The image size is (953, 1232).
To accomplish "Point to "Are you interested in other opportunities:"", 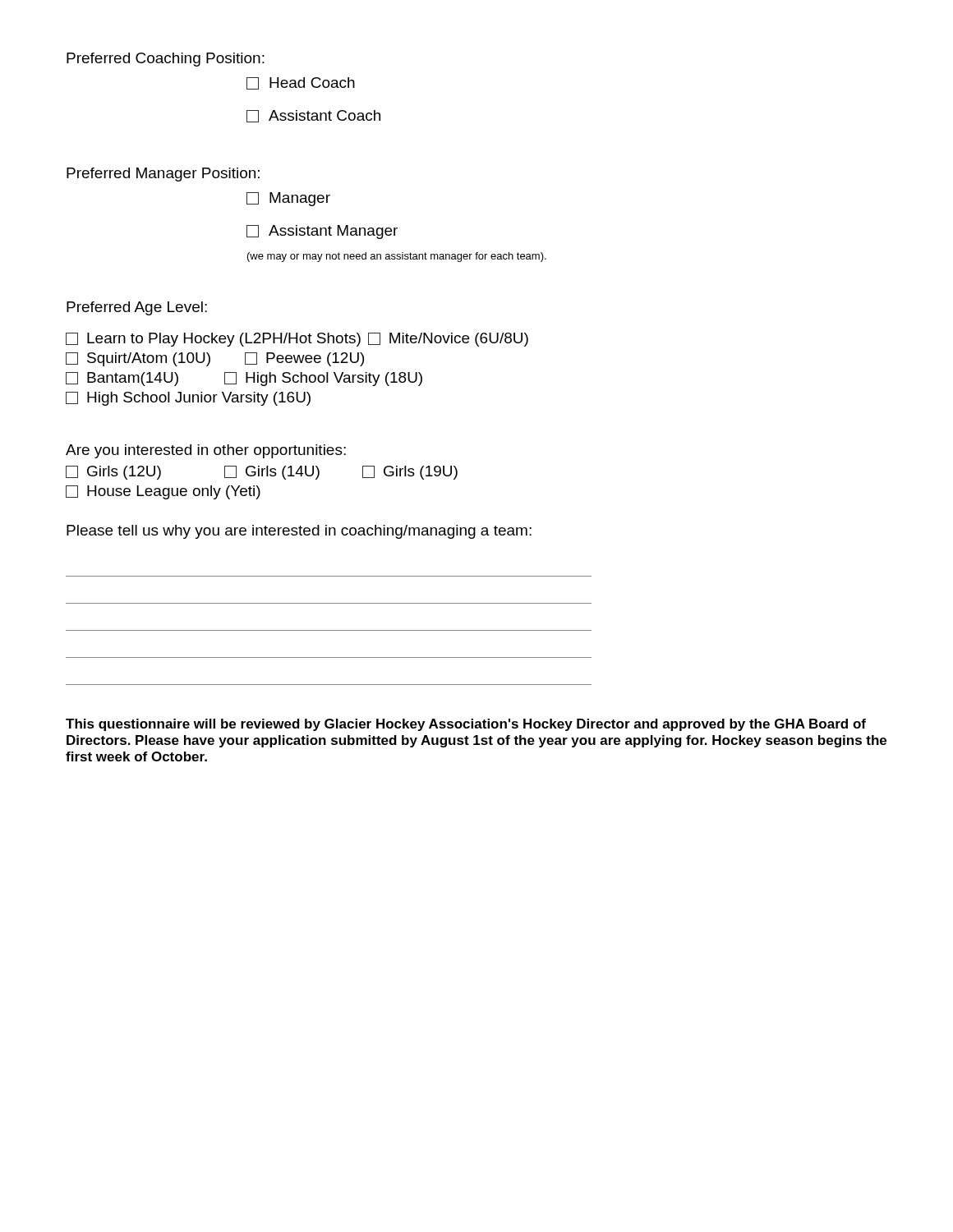I will point(206,450).
